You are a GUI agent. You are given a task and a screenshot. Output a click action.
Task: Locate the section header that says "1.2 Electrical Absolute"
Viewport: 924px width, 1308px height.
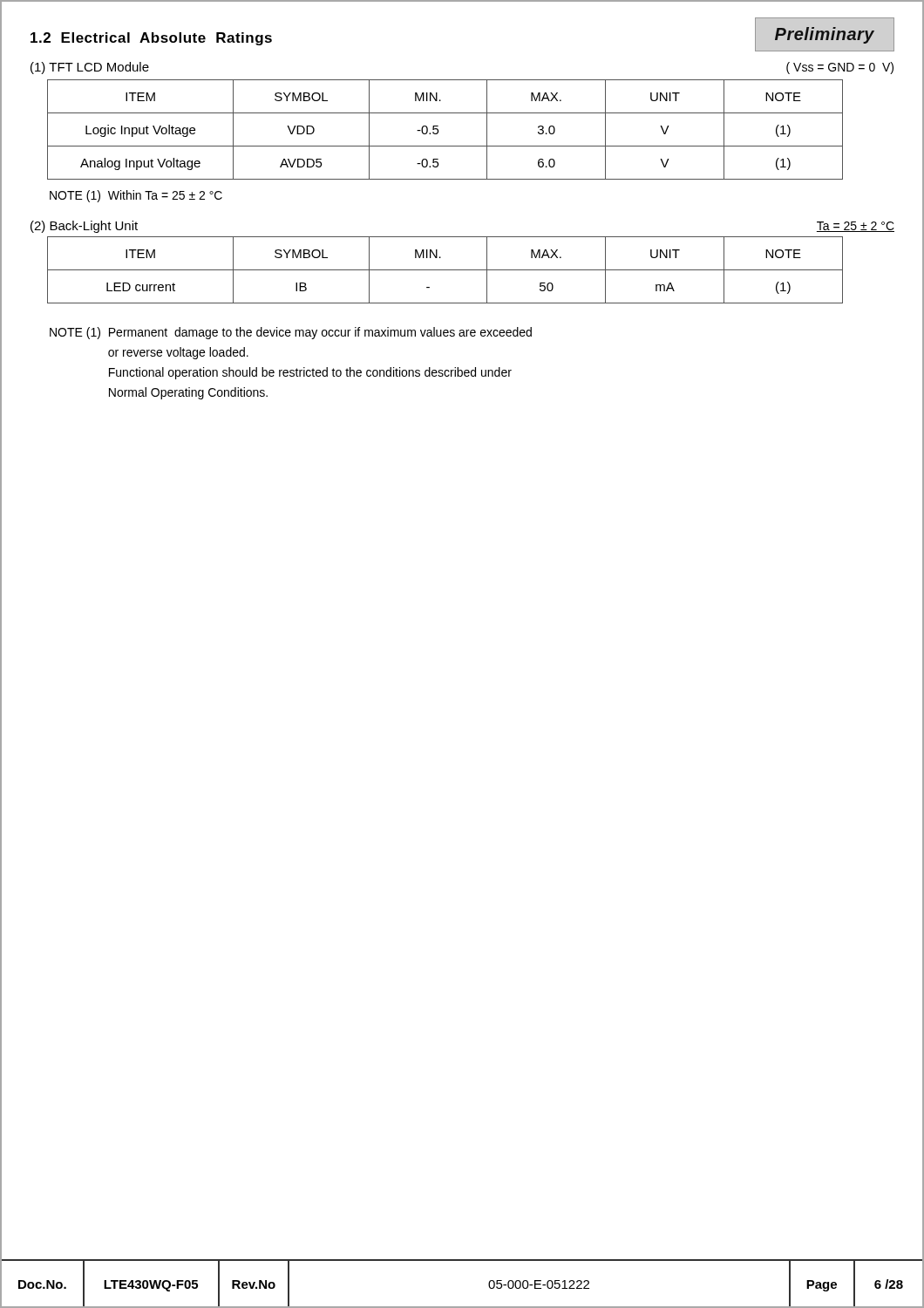click(151, 38)
